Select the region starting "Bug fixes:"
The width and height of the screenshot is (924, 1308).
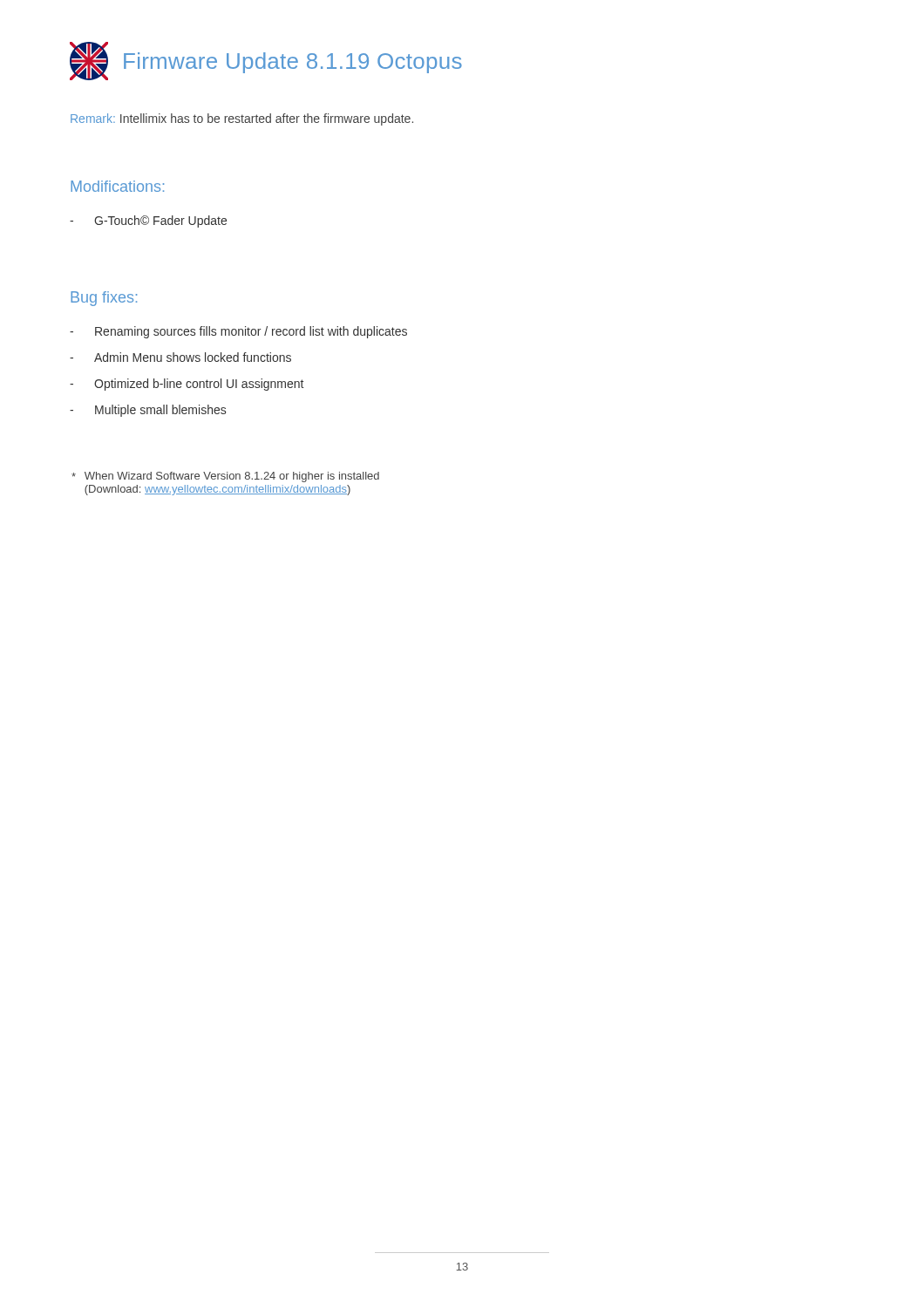point(104,297)
